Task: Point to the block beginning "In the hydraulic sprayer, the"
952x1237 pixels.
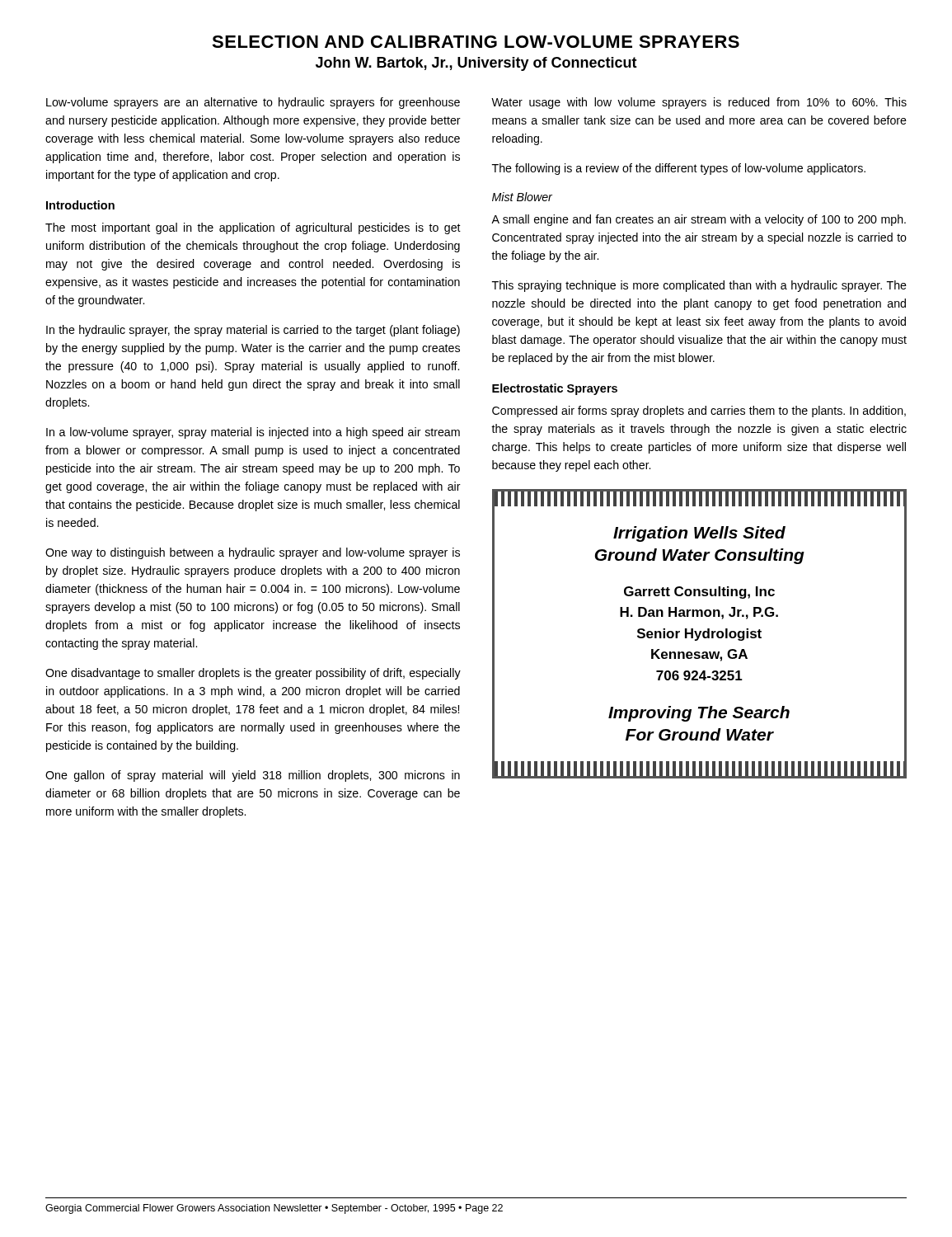Action: (253, 366)
